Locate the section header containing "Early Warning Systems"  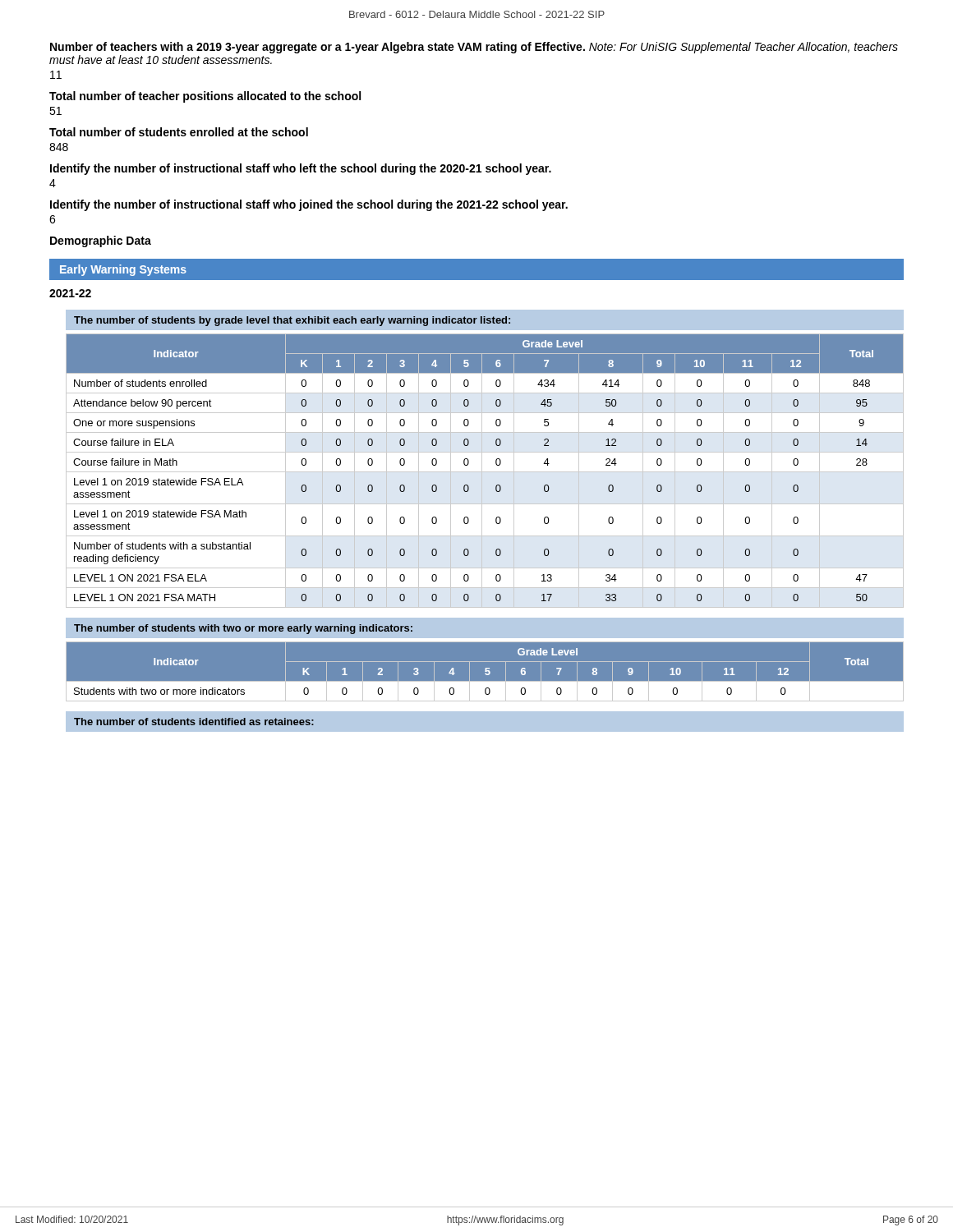(123, 269)
